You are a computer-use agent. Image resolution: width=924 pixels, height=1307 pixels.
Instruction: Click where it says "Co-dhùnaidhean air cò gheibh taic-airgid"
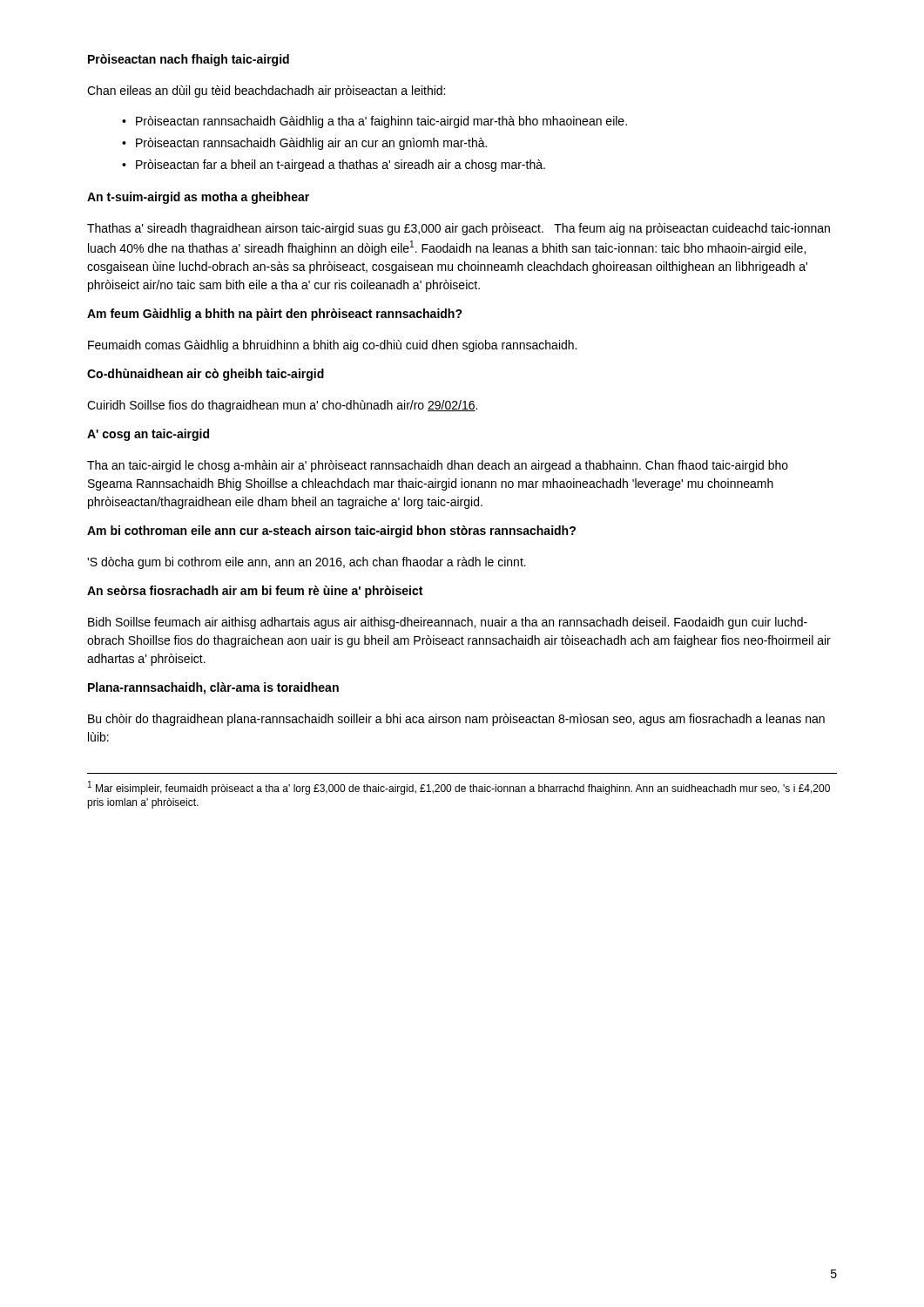tap(206, 373)
